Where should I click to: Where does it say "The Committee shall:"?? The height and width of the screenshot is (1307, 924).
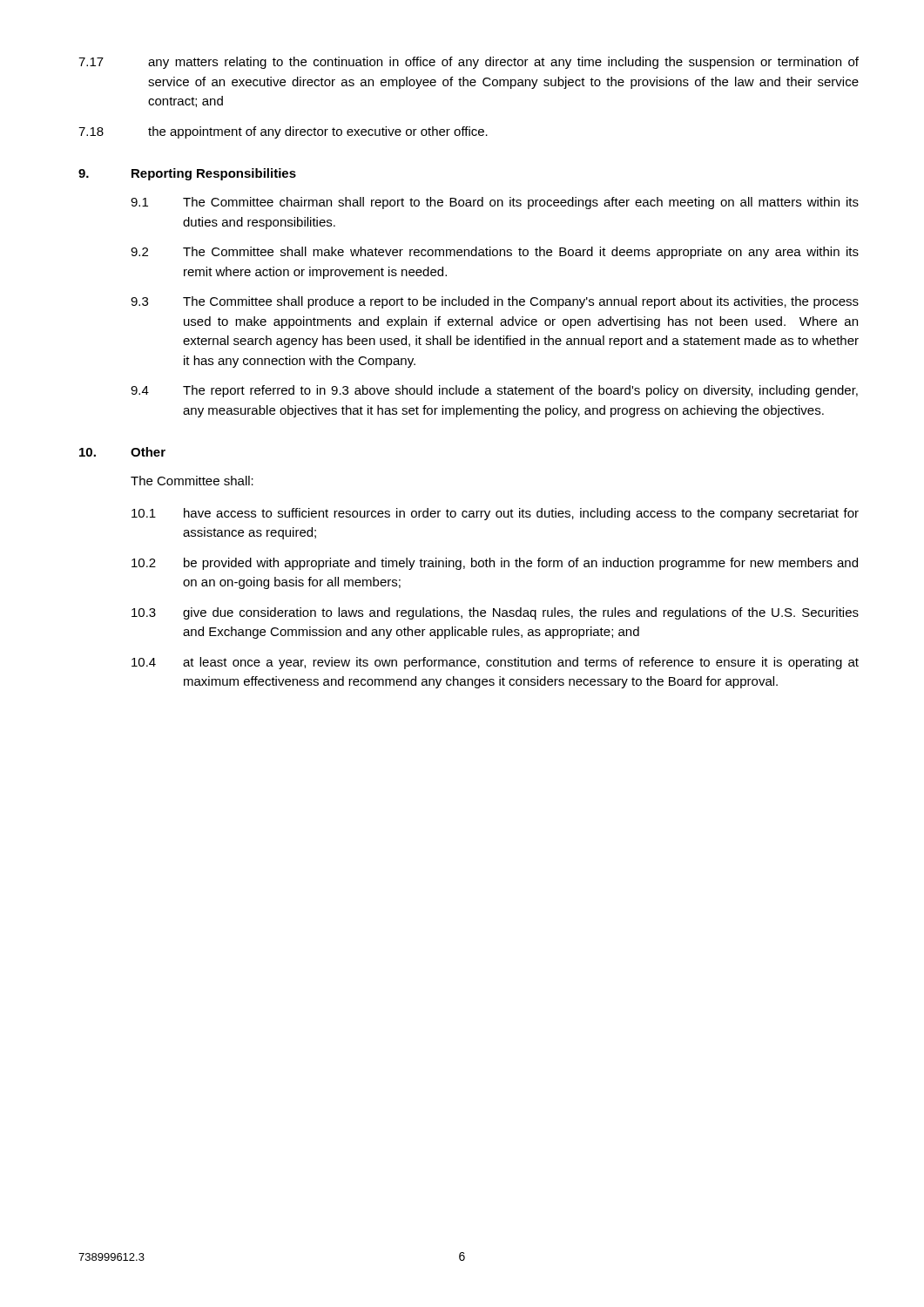[192, 481]
